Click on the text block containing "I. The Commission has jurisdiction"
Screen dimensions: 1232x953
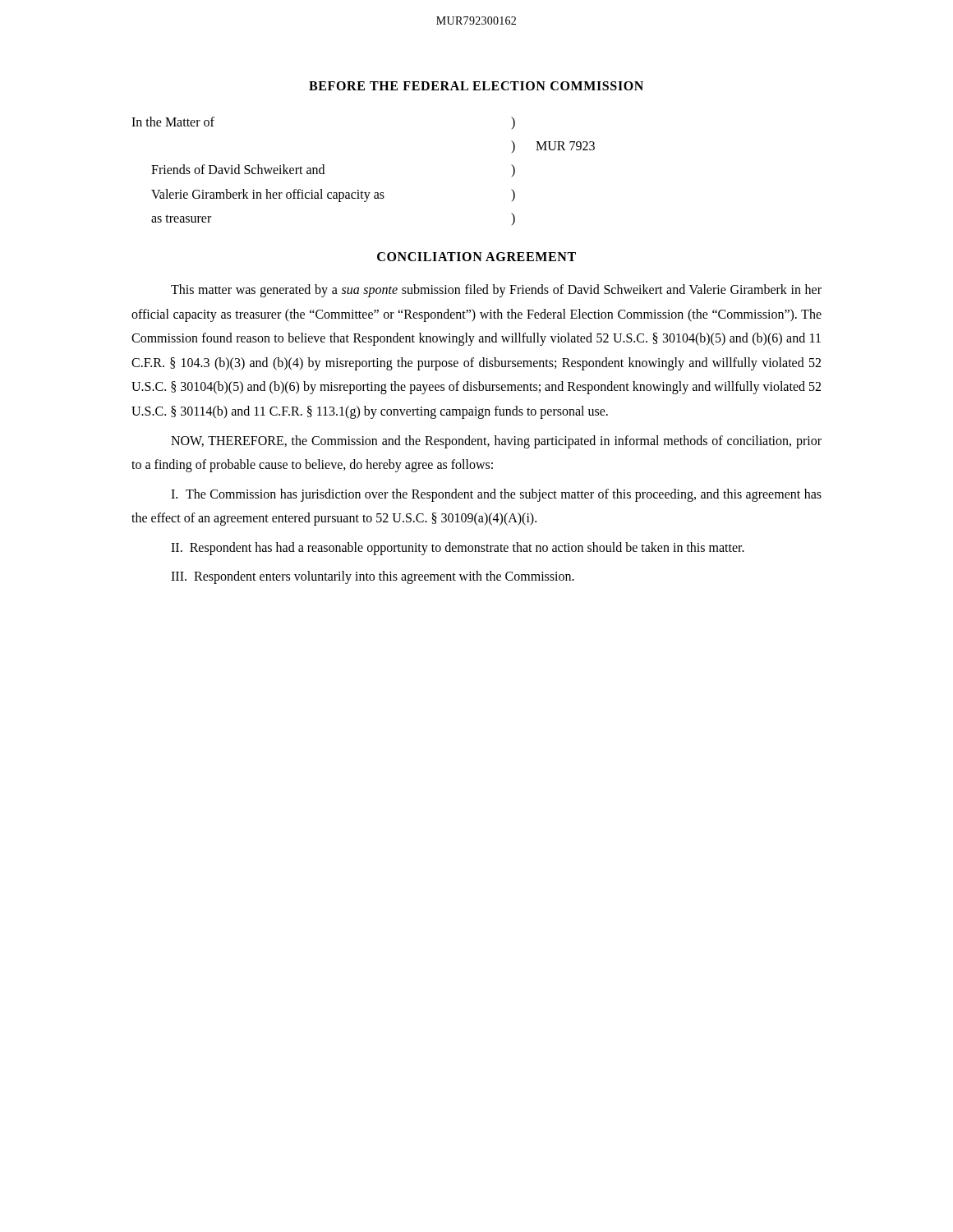pos(476,506)
